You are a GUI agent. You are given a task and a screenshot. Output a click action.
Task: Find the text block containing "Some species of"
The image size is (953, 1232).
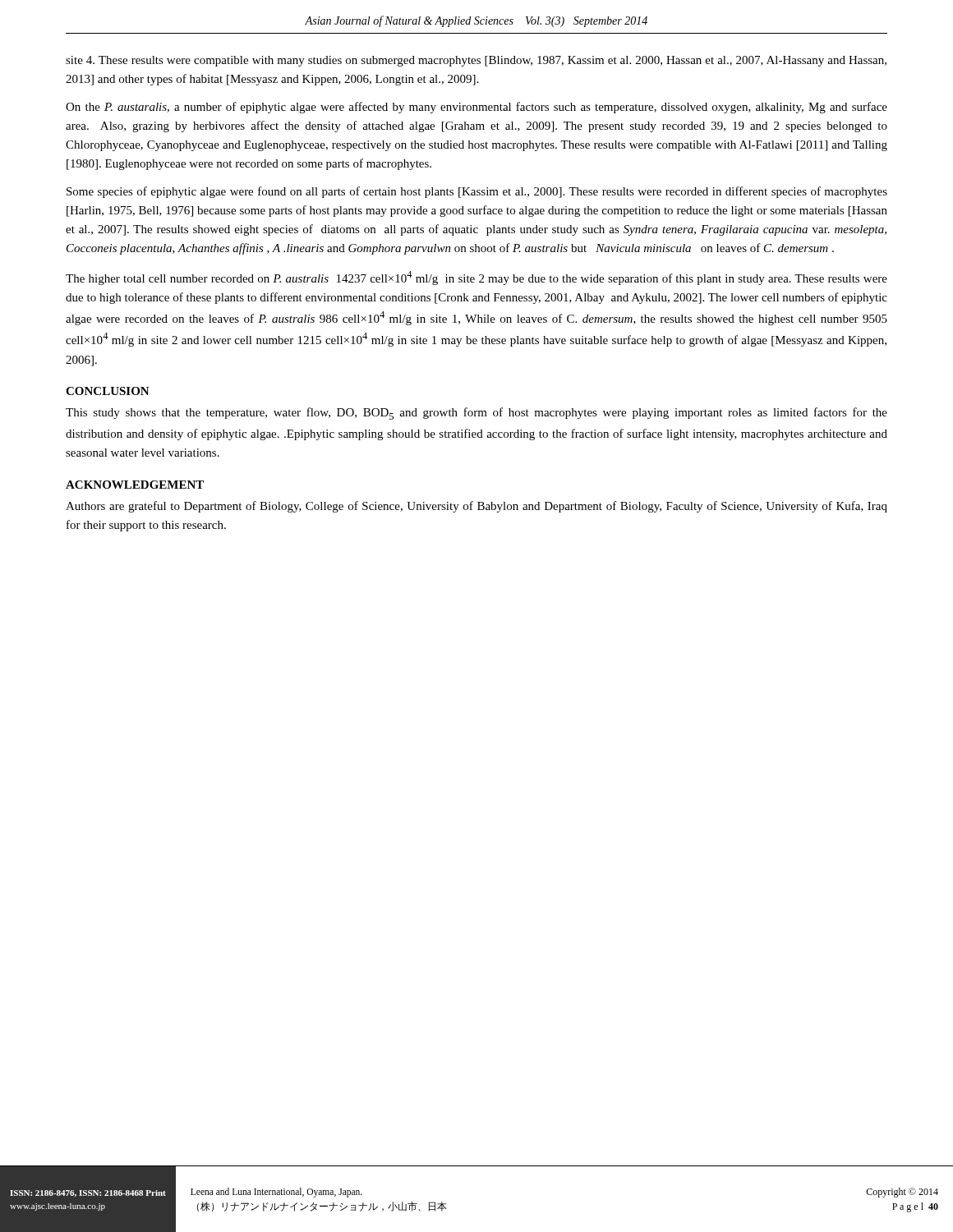tap(476, 220)
